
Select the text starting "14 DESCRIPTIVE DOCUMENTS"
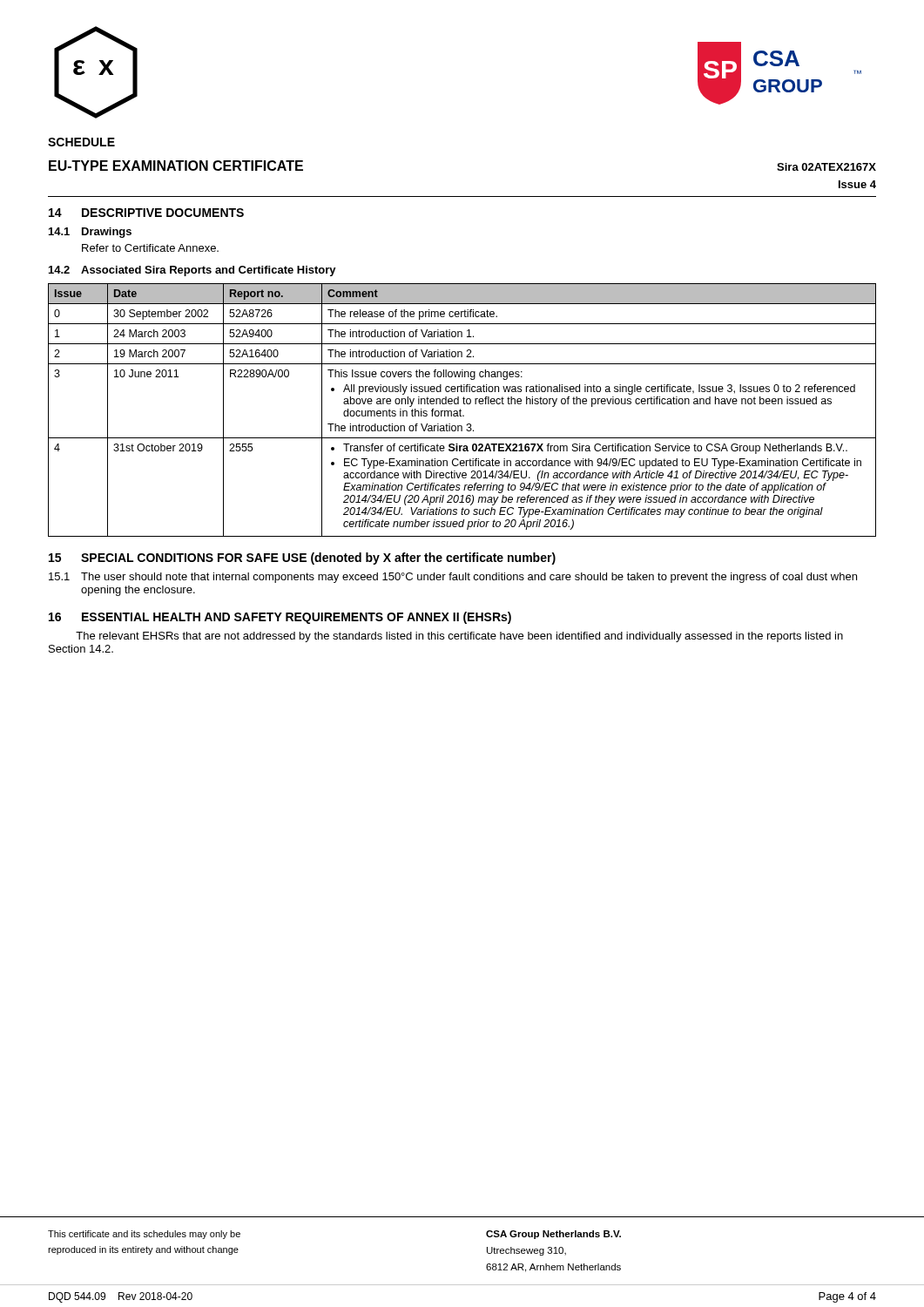coord(146,213)
